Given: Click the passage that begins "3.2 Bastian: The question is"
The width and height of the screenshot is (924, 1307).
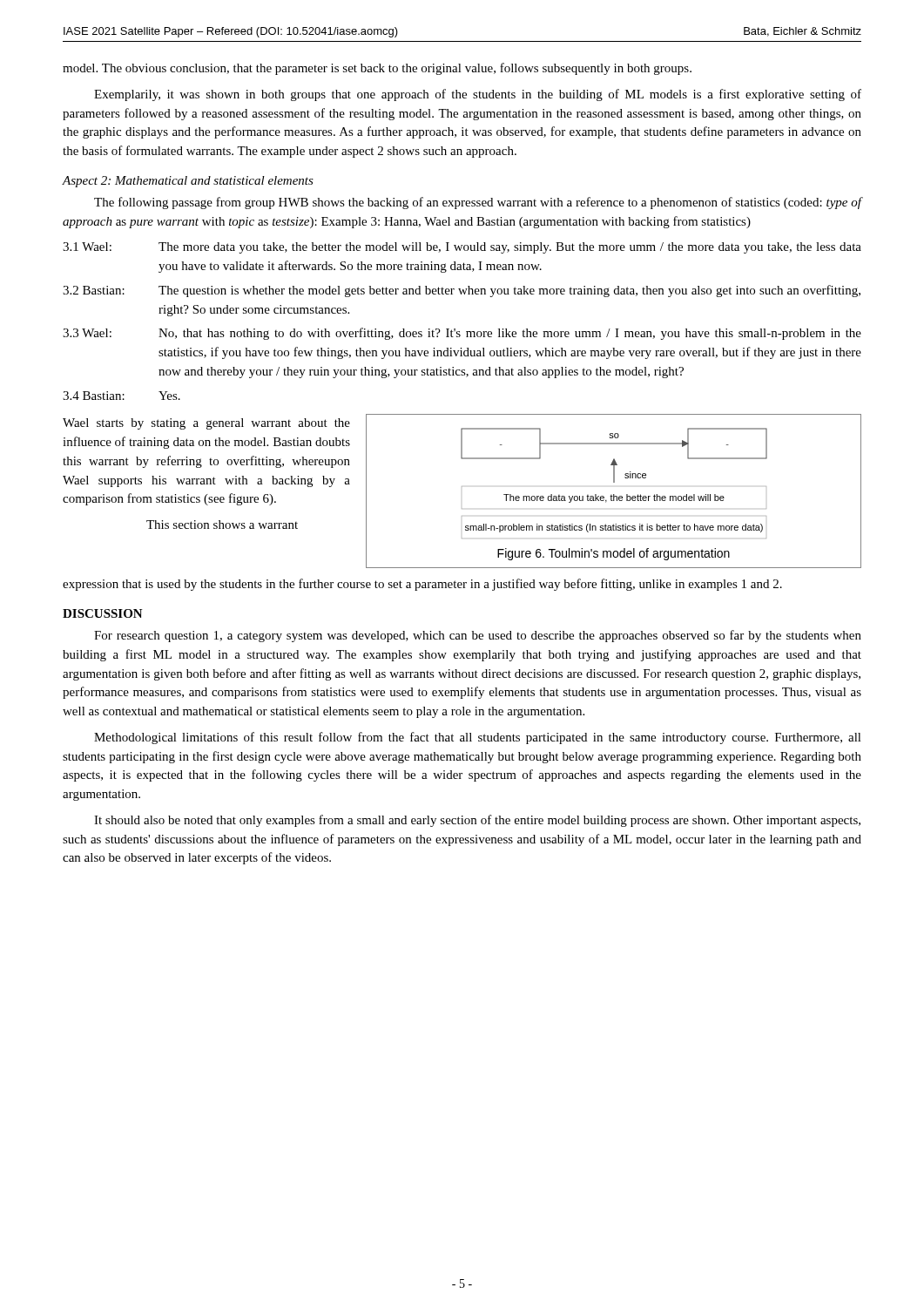Looking at the screenshot, I should (x=462, y=300).
